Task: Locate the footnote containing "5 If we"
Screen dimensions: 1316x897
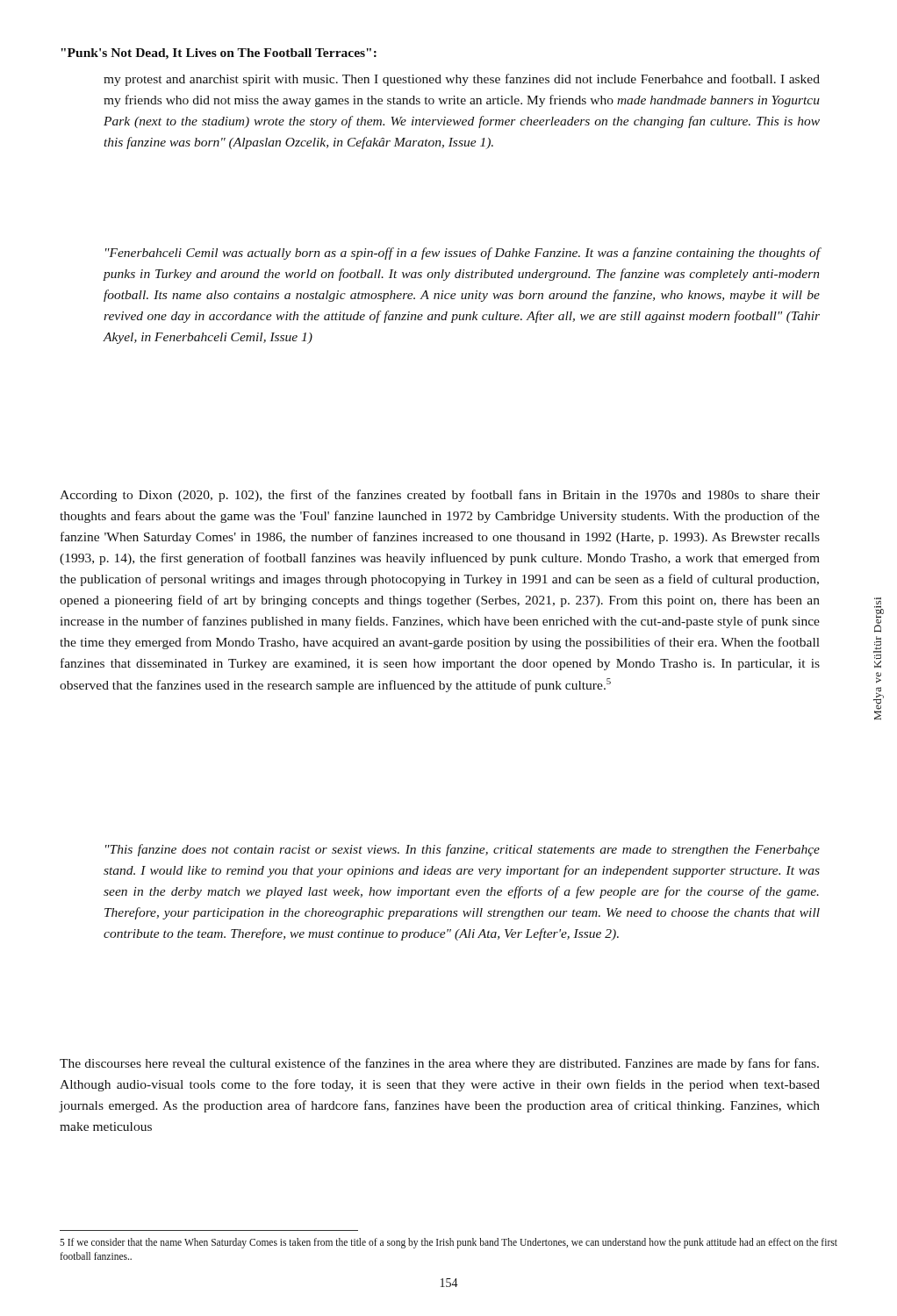Action: point(448,1247)
